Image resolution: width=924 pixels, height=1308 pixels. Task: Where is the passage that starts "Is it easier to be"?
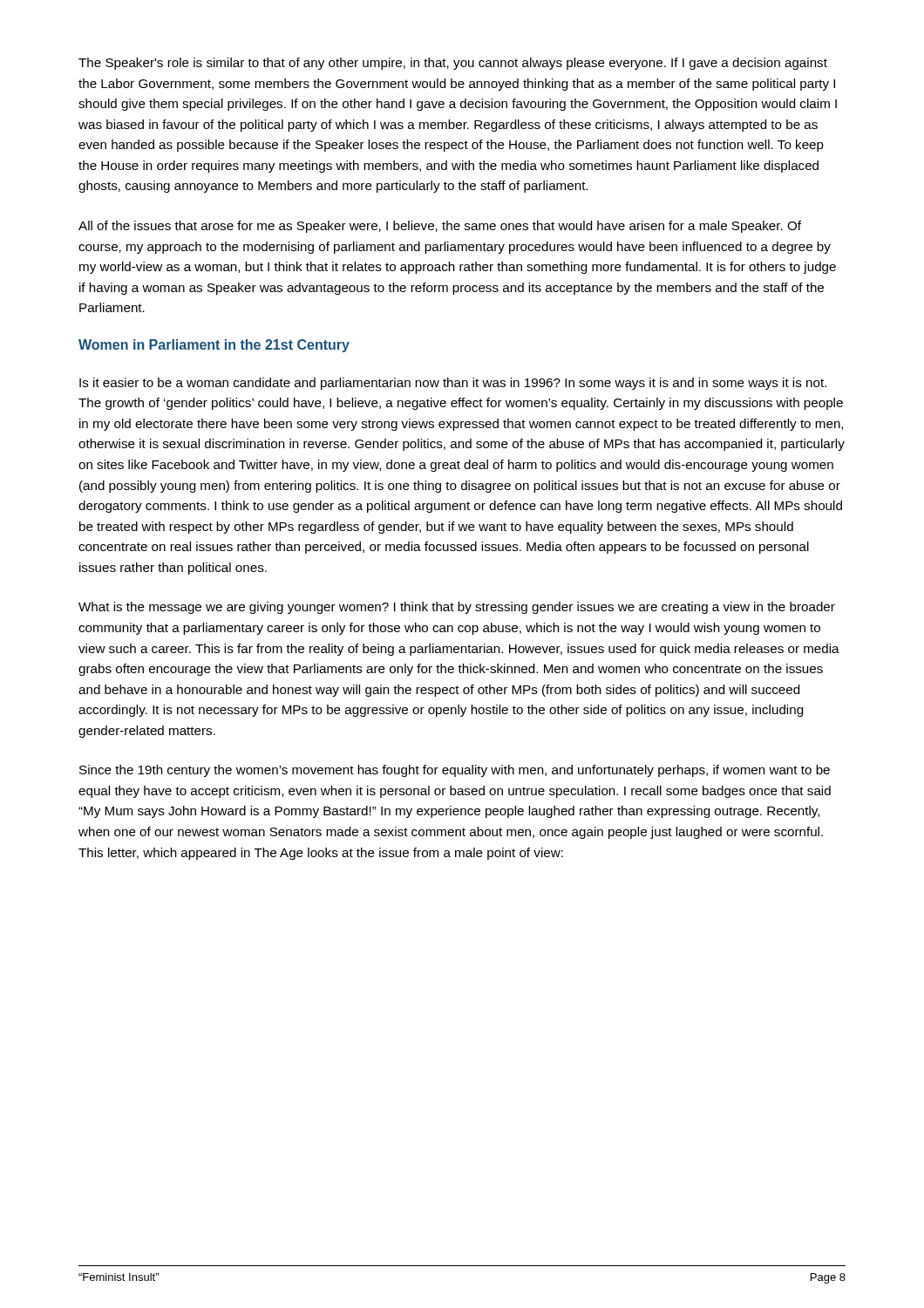click(x=461, y=475)
